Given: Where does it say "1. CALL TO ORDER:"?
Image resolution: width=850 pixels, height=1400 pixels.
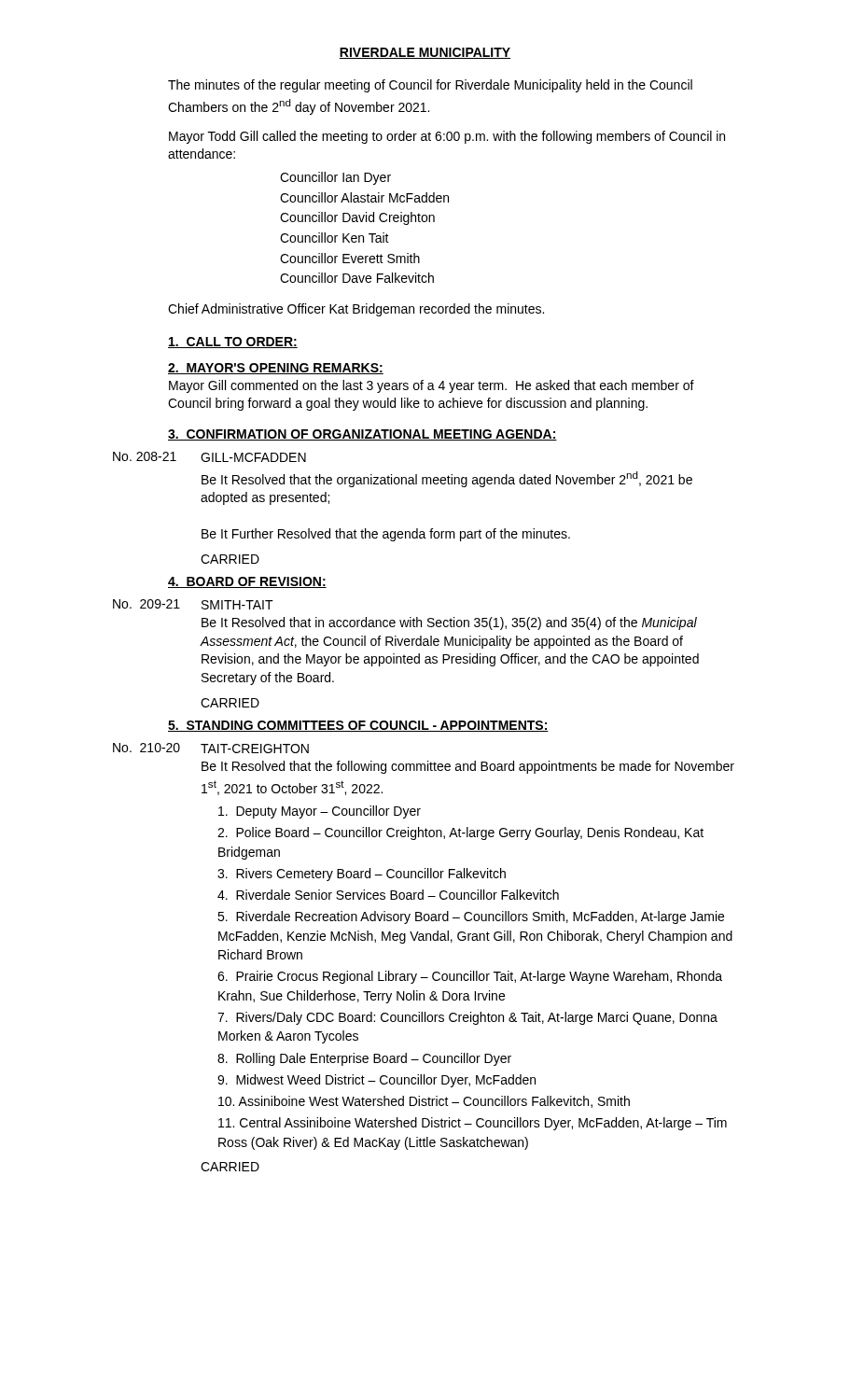Looking at the screenshot, I should (233, 341).
